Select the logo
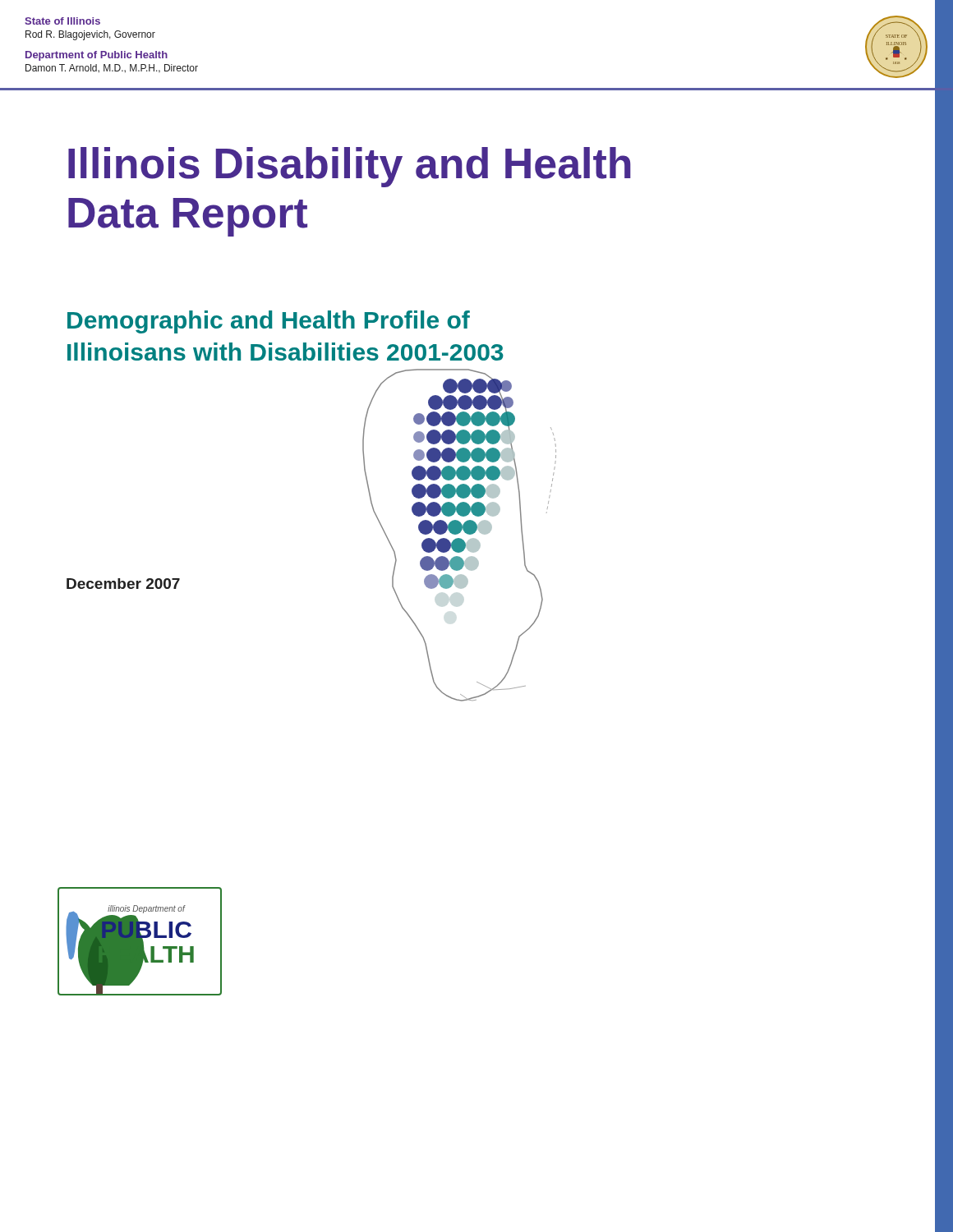This screenshot has width=953, height=1232. pyautogui.click(x=140, y=942)
